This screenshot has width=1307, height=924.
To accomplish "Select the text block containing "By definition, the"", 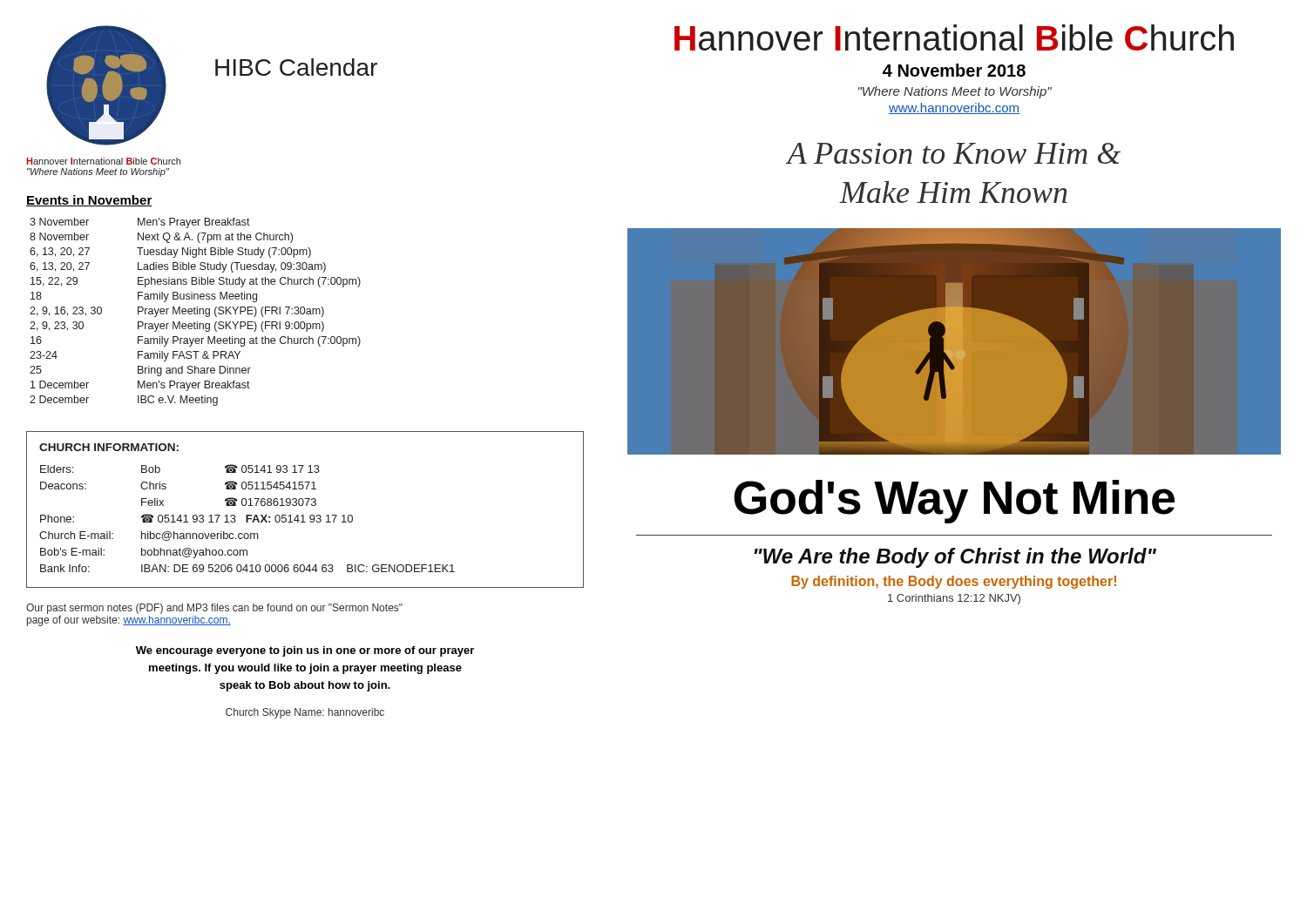I will (954, 581).
